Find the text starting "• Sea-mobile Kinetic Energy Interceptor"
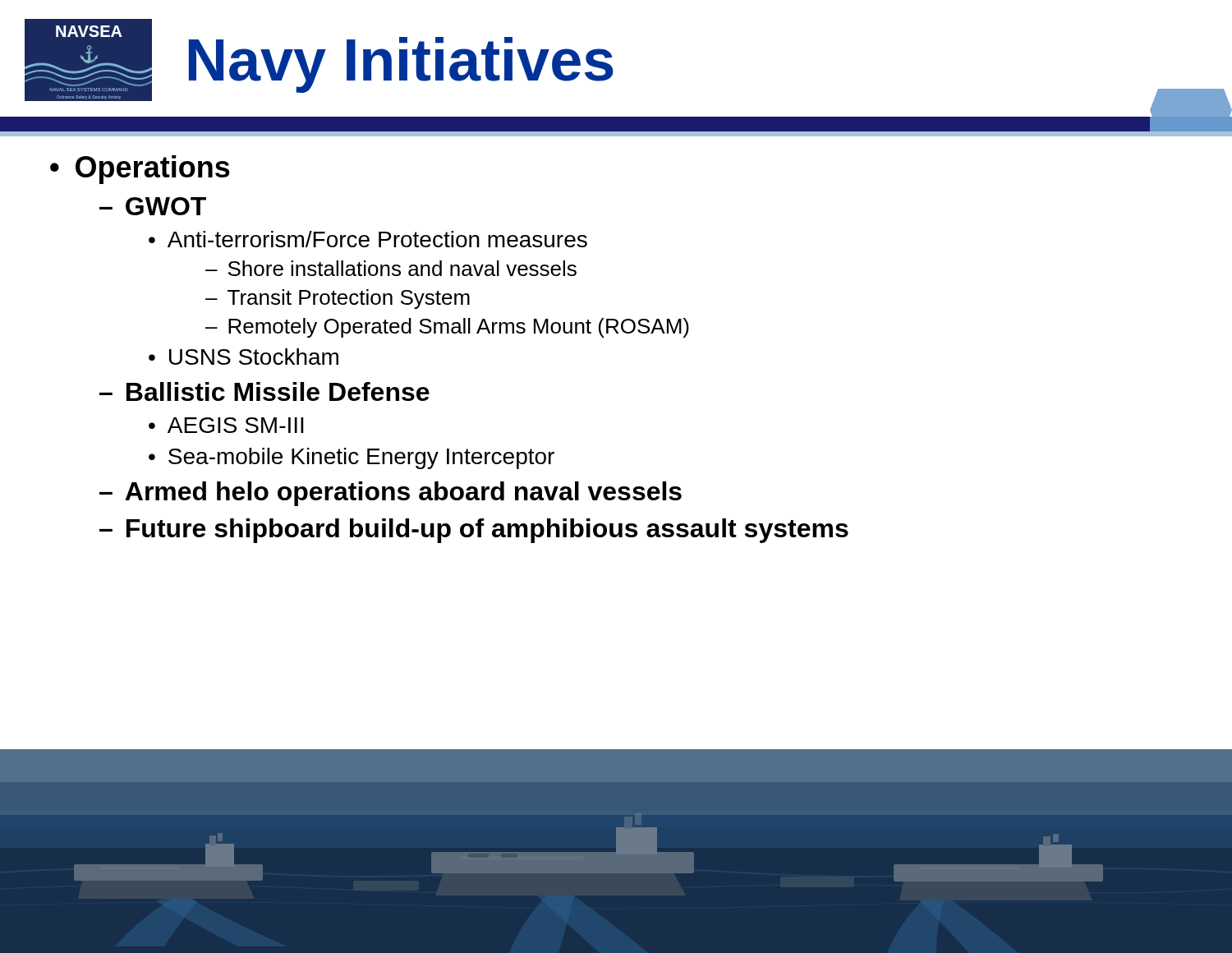 pos(351,457)
